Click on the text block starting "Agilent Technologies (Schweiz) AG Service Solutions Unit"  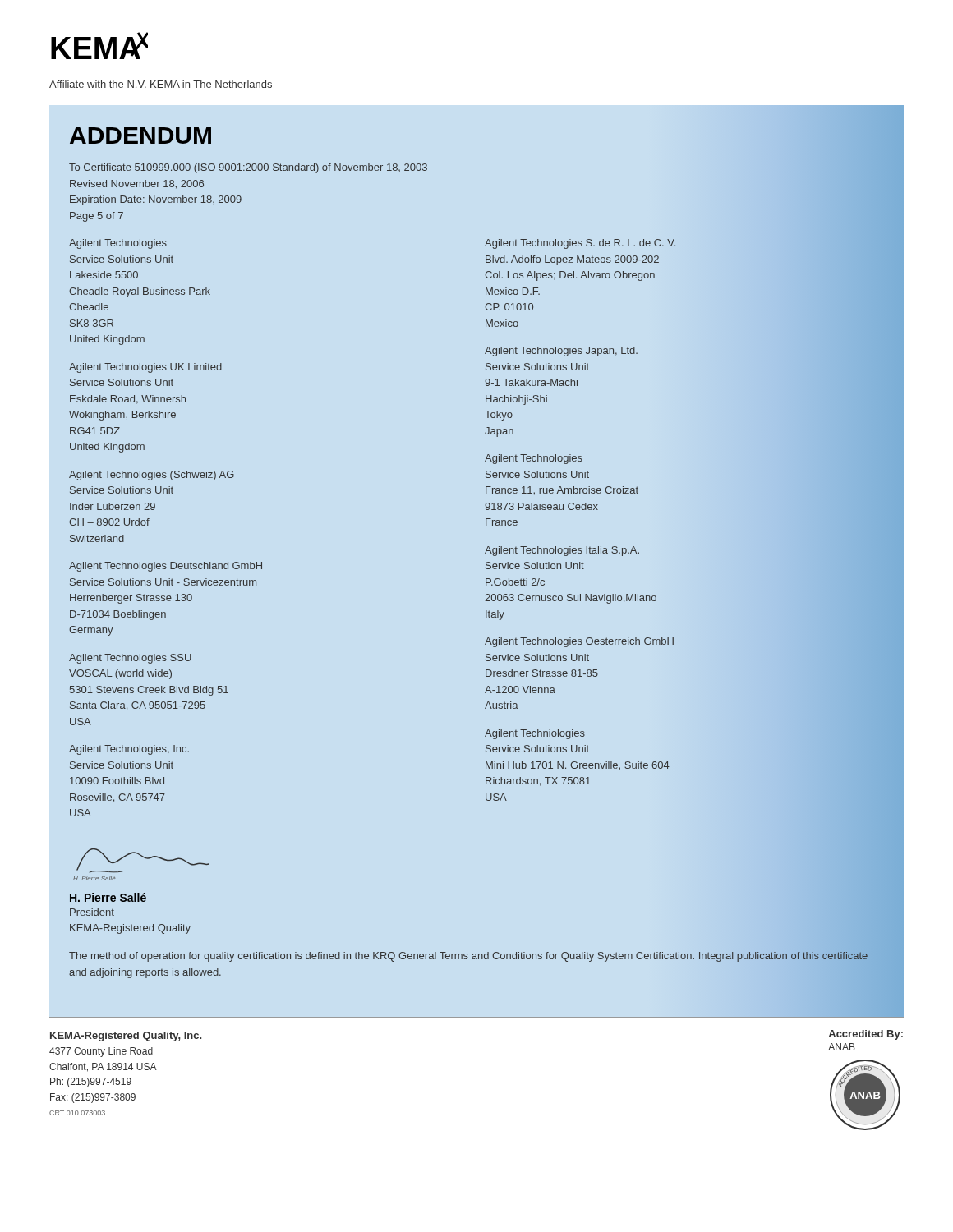(x=152, y=506)
